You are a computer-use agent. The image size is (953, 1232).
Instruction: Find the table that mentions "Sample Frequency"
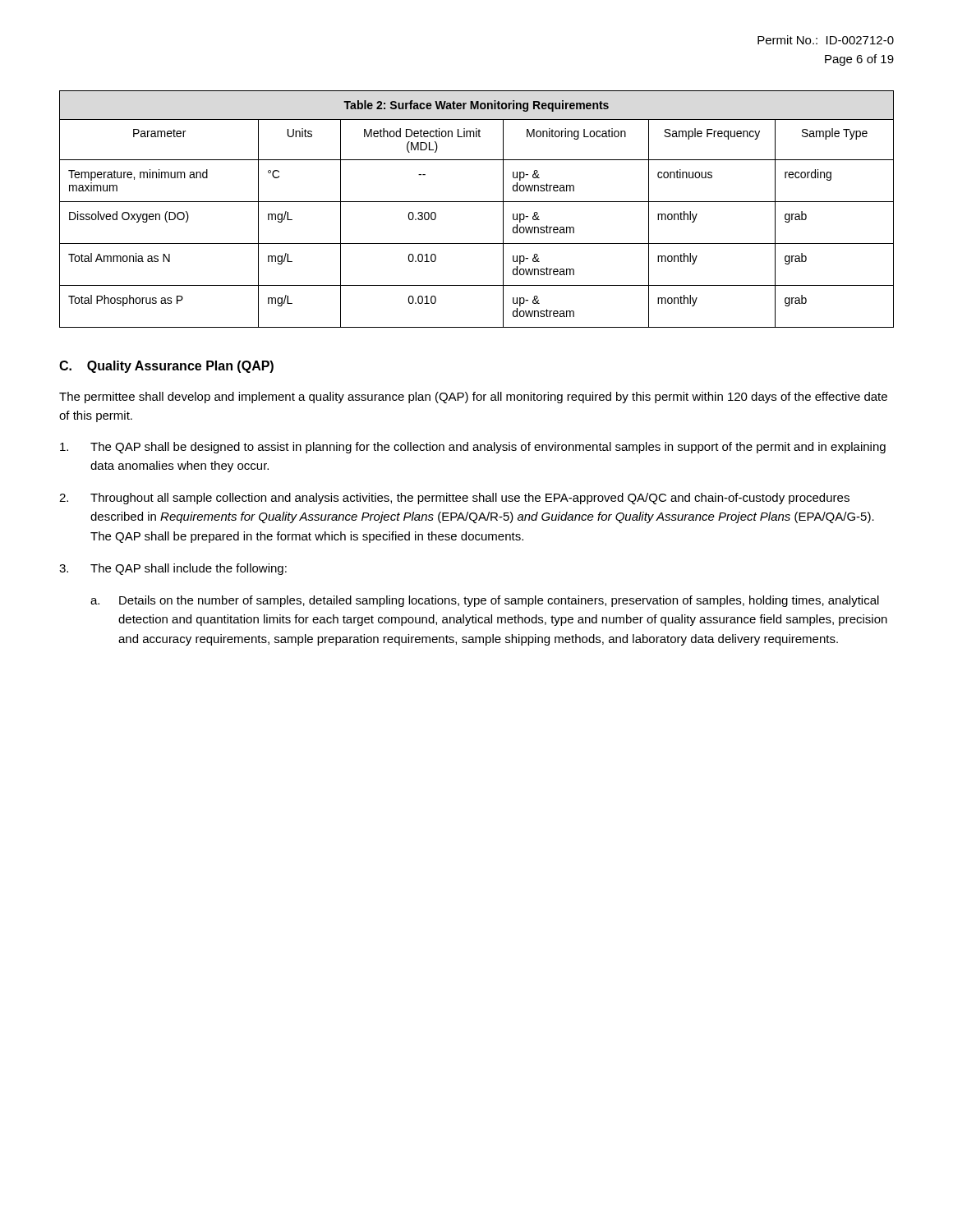click(476, 209)
